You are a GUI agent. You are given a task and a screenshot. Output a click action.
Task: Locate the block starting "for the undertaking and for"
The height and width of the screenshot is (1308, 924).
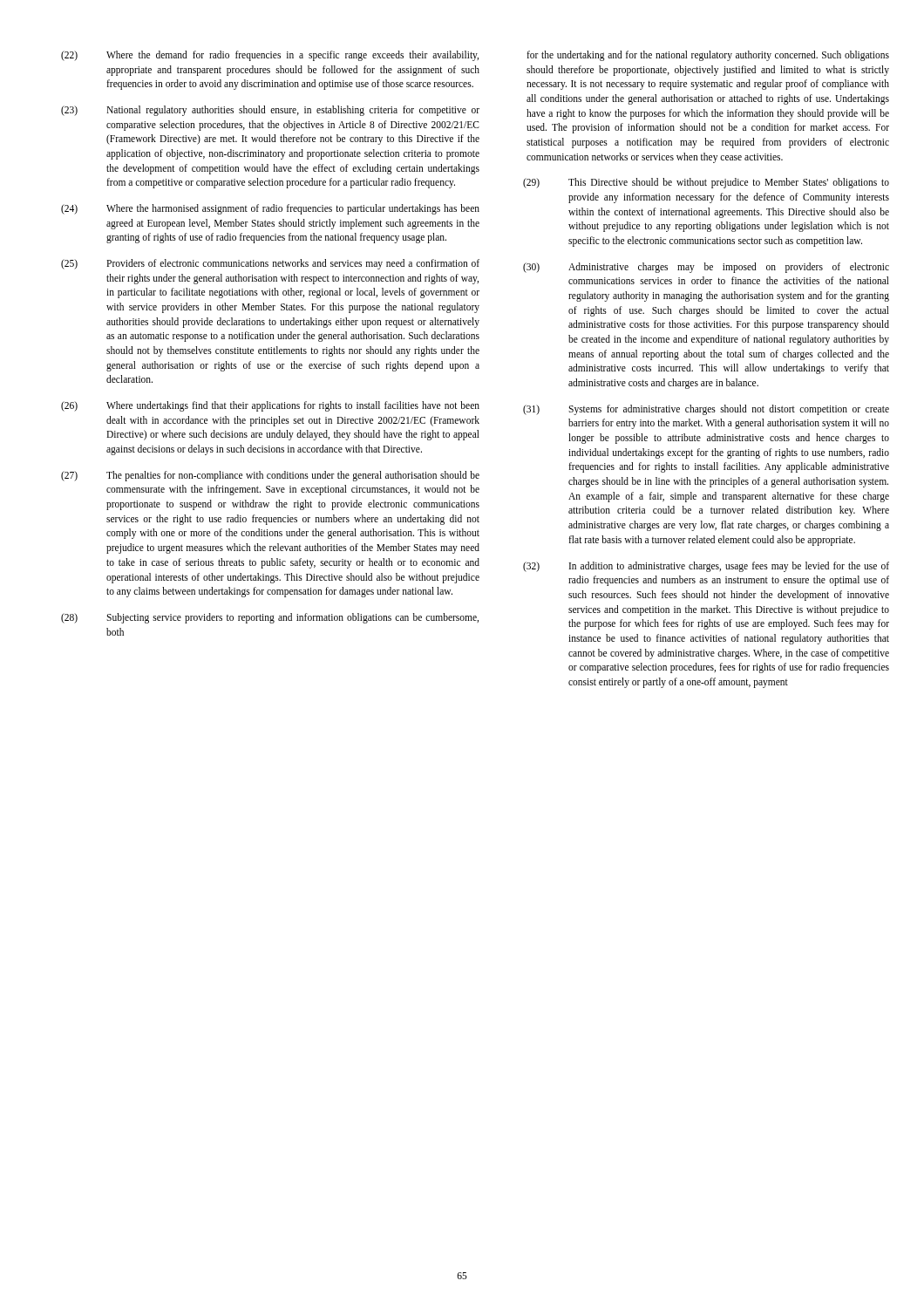(706, 106)
